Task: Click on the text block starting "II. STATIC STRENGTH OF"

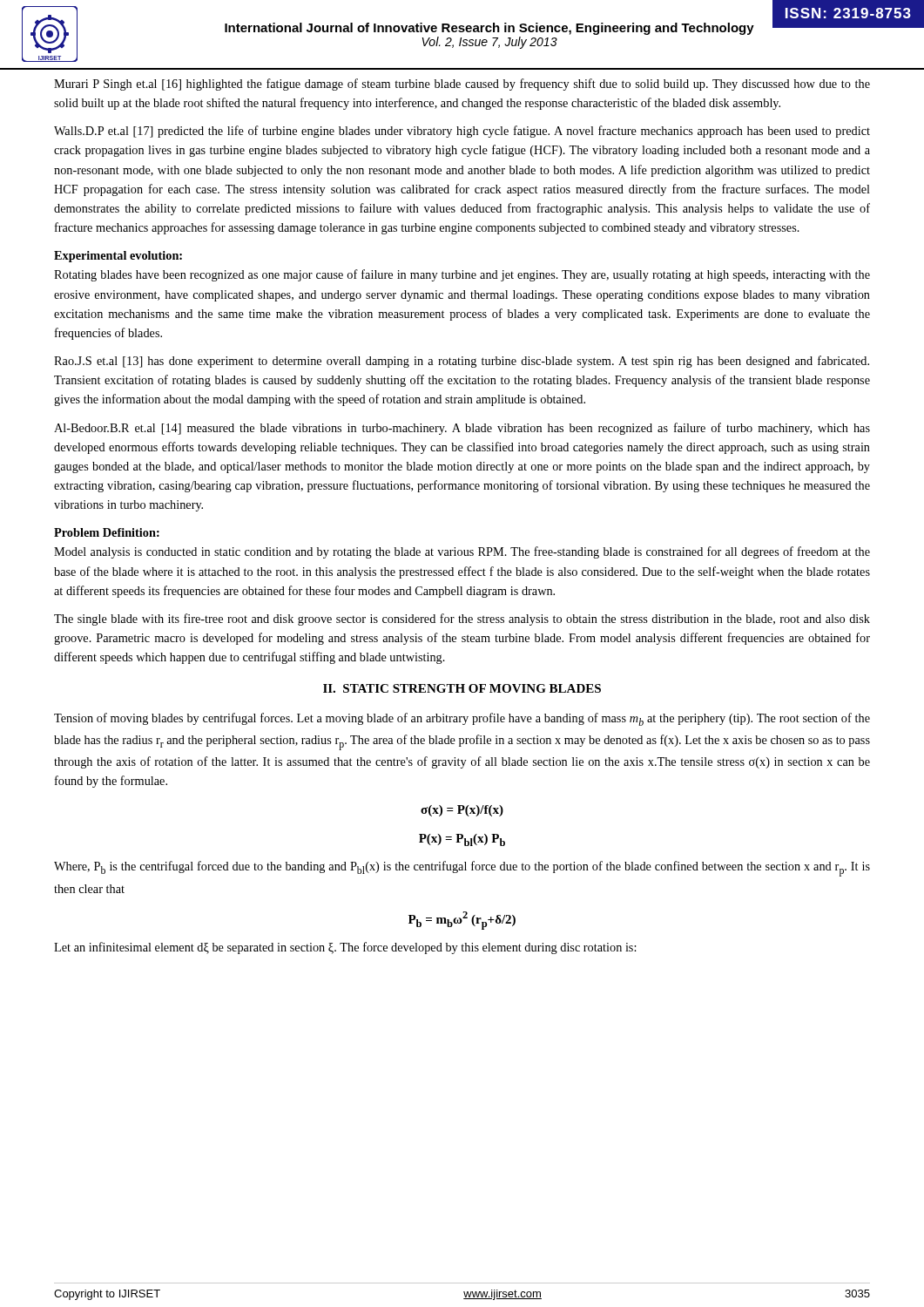Action: click(462, 689)
